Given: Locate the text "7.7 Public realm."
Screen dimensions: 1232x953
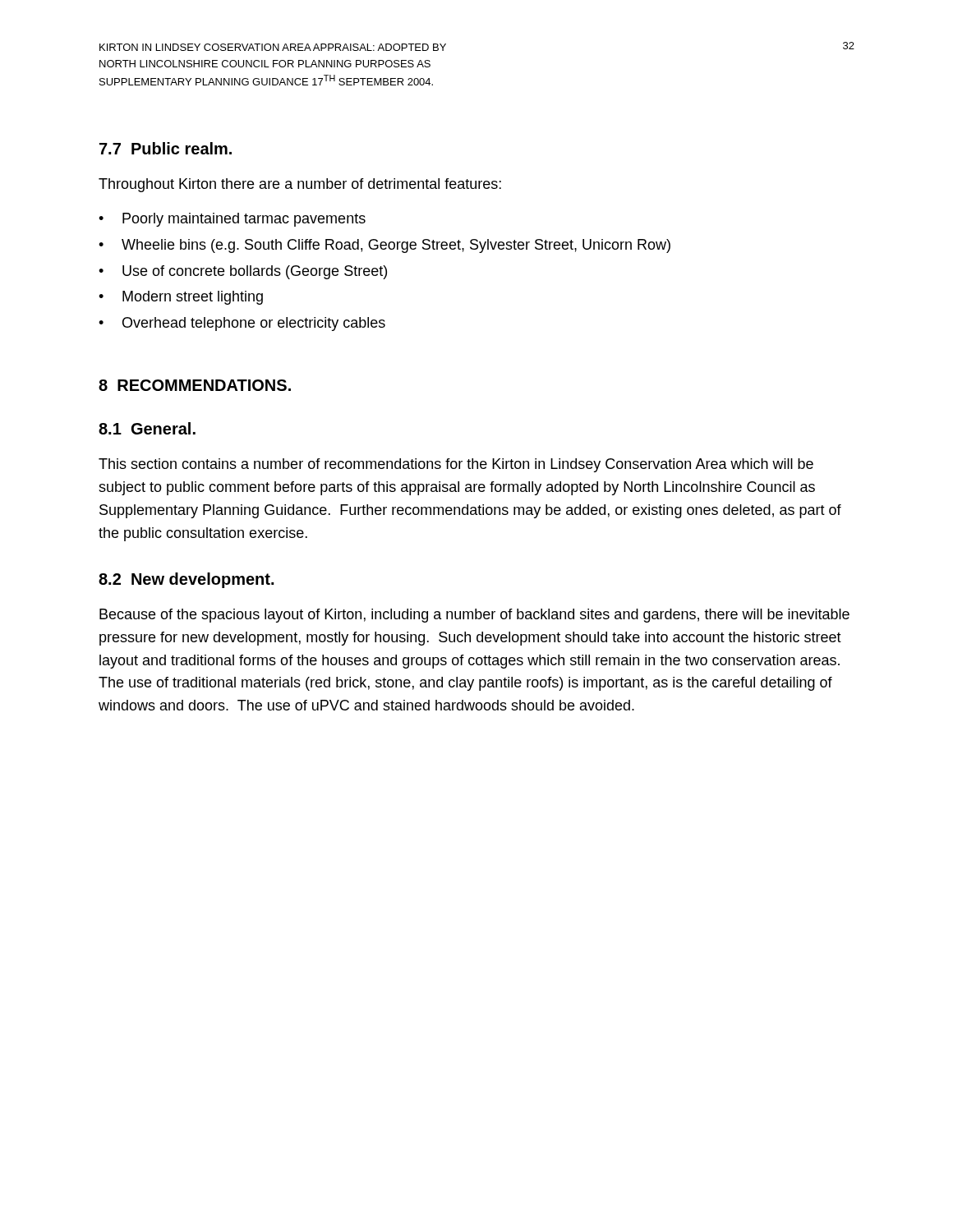Looking at the screenshot, I should [x=166, y=149].
